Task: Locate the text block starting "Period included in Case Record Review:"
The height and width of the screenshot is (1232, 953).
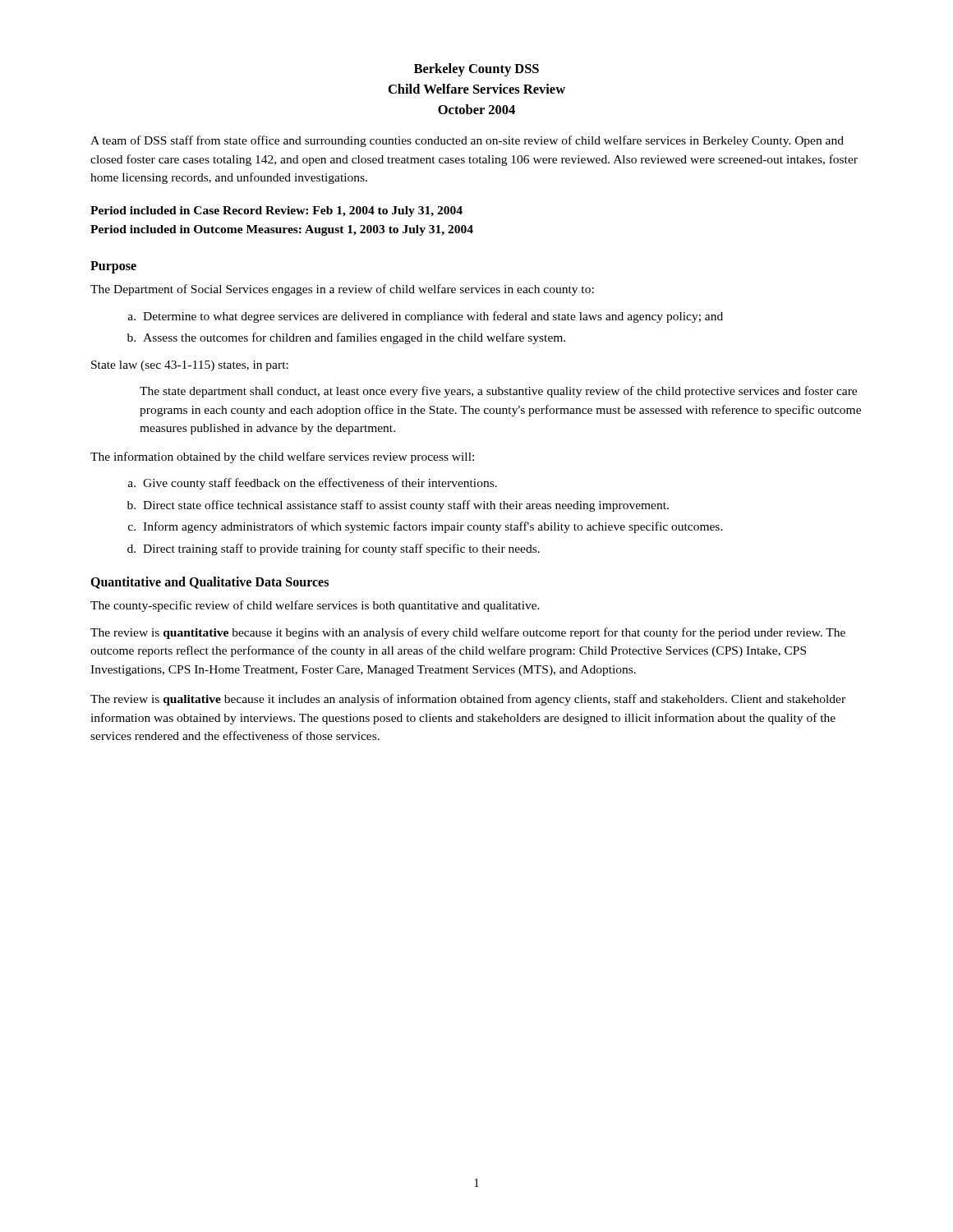Action: click(x=476, y=219)
